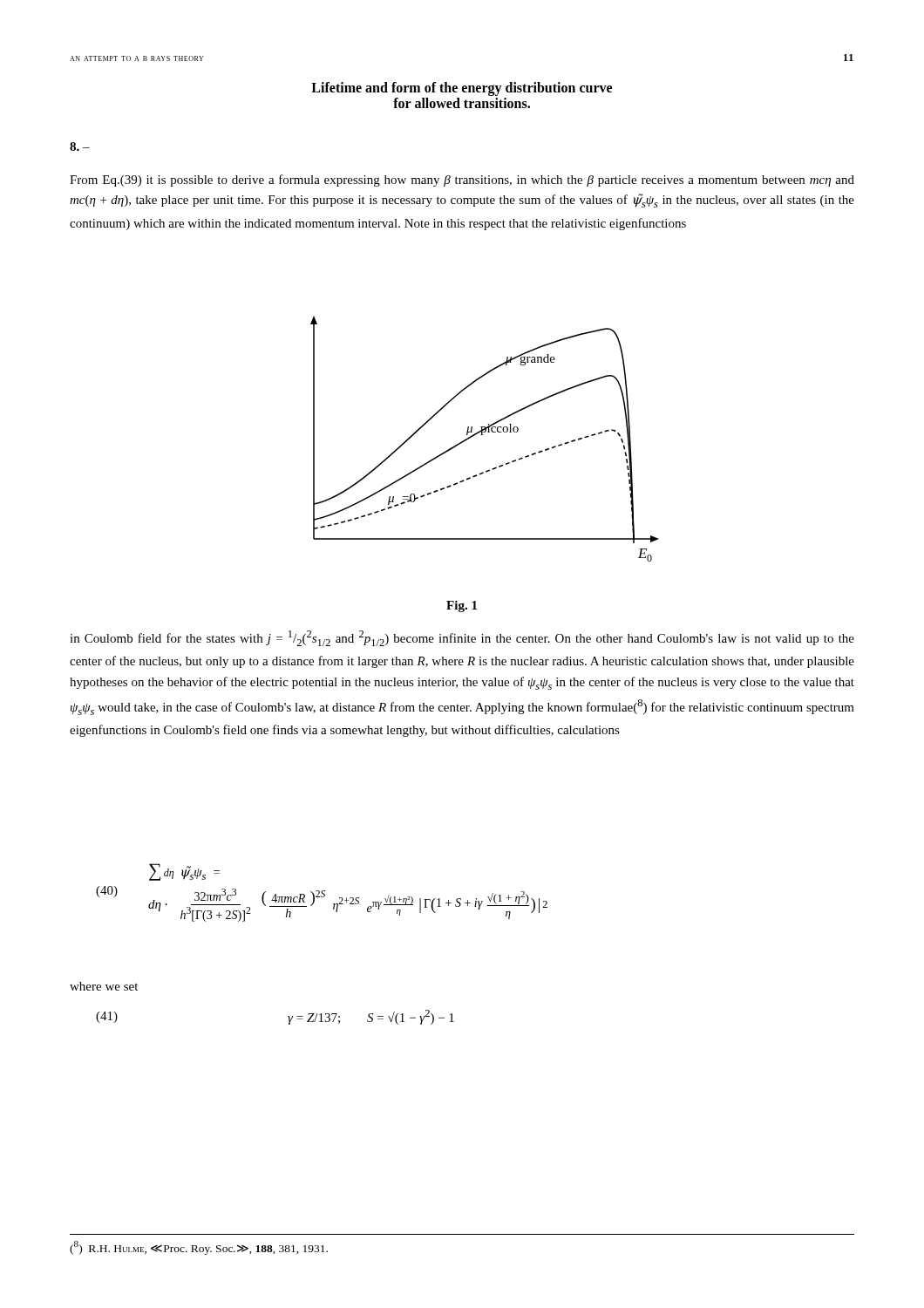Viewport: 924px width, 1308px height.
Task: Locate the text block that reads "in Coulomb field for"
Action: click(x=462, y=683)
